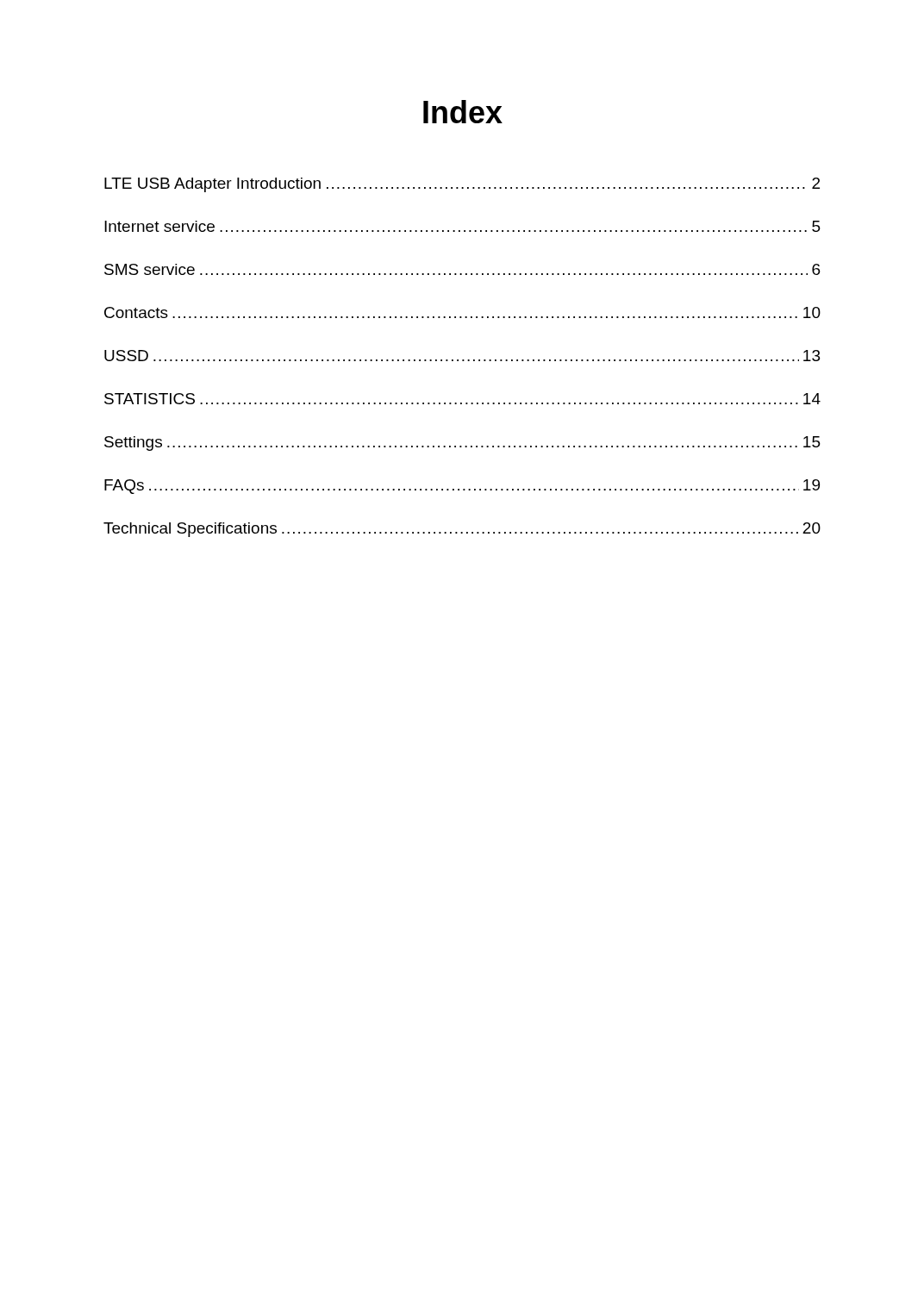Where does it say "Technical Specifications 20"?
Image resolution: width=924 pixels, height=1293 pixels.
click(x=462, y=528)
